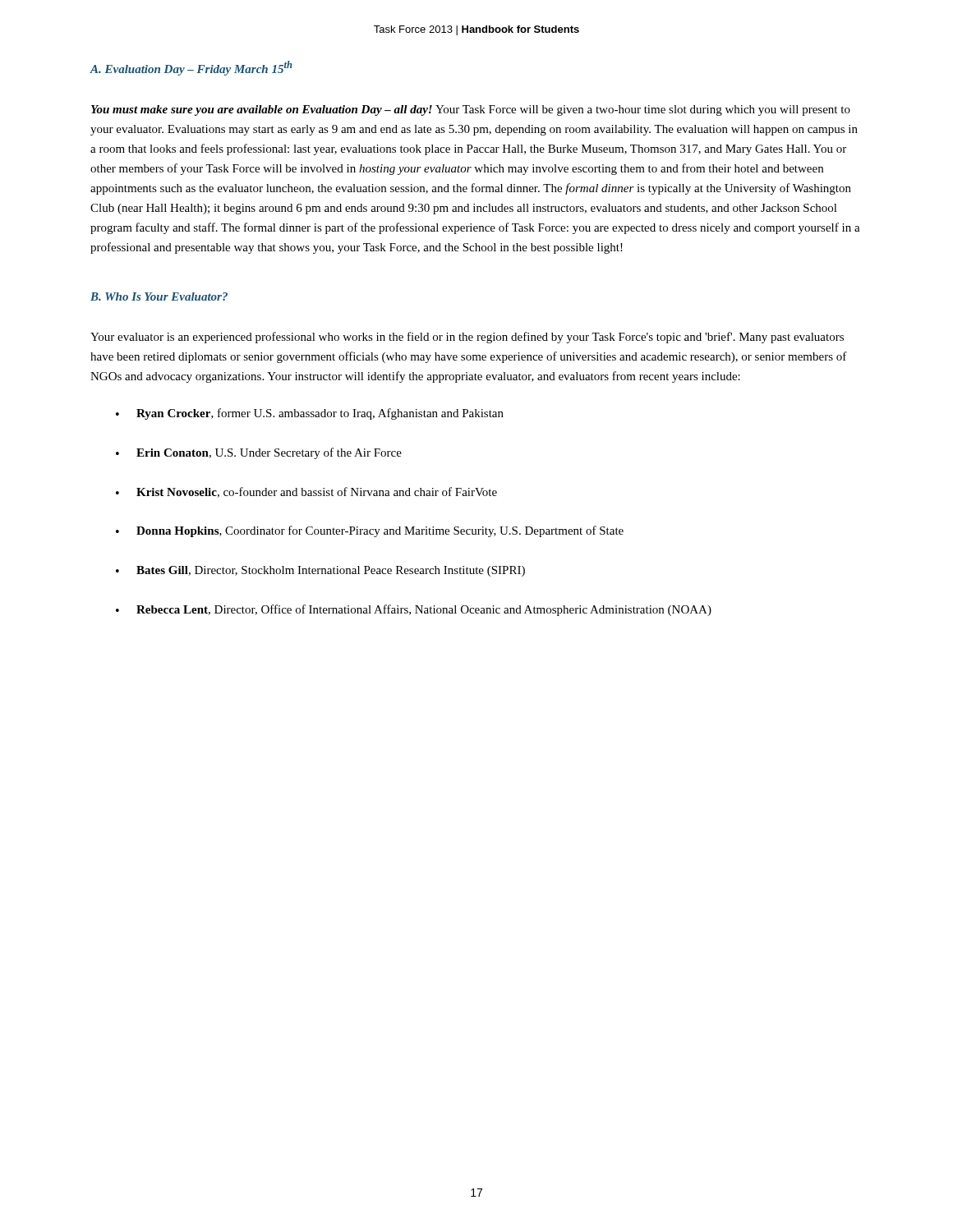Where is the passage that starts "Your evaluator is an"?

468,356
